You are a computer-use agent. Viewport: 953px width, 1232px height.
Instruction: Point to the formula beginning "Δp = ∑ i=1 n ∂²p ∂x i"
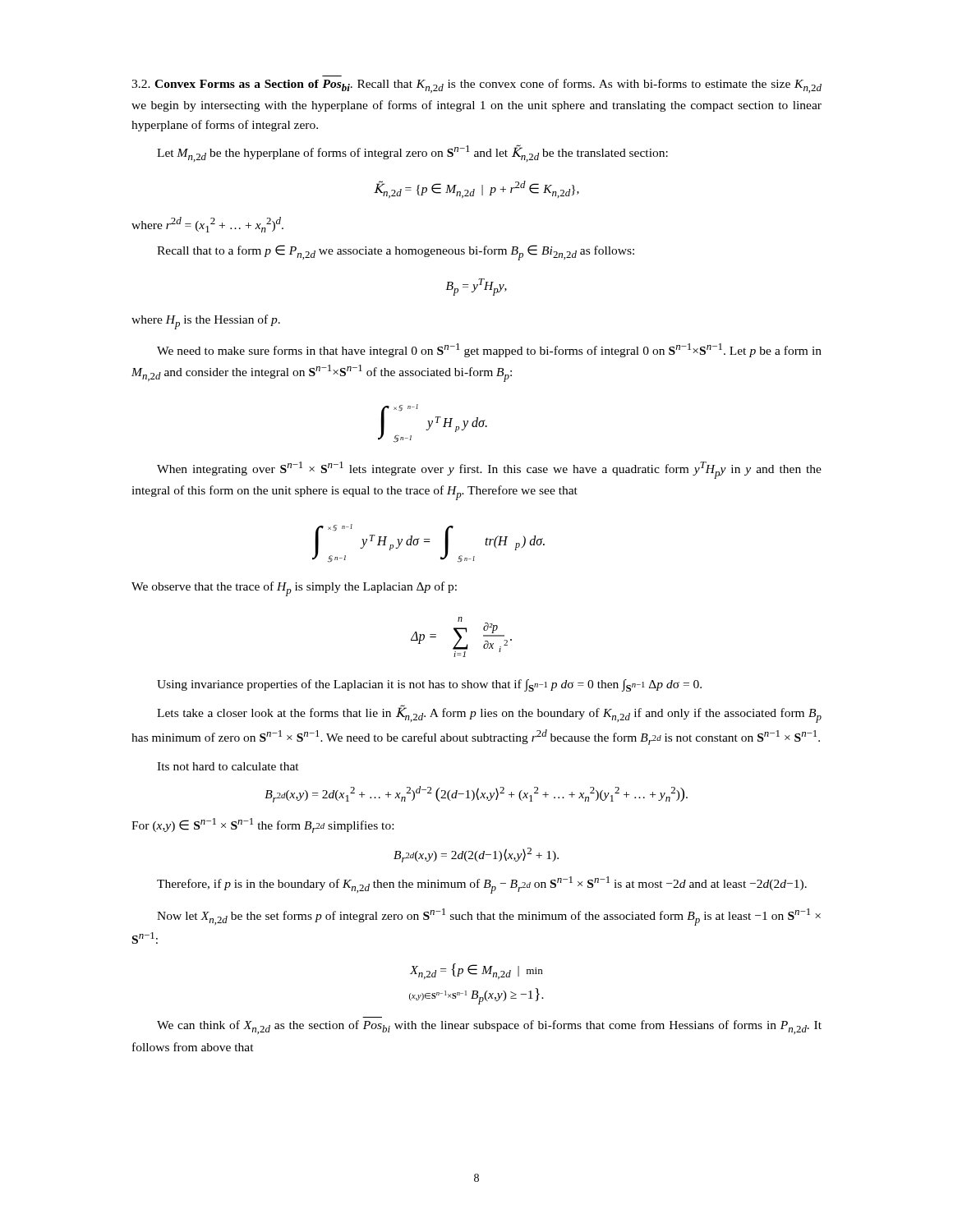coord(476,636)
